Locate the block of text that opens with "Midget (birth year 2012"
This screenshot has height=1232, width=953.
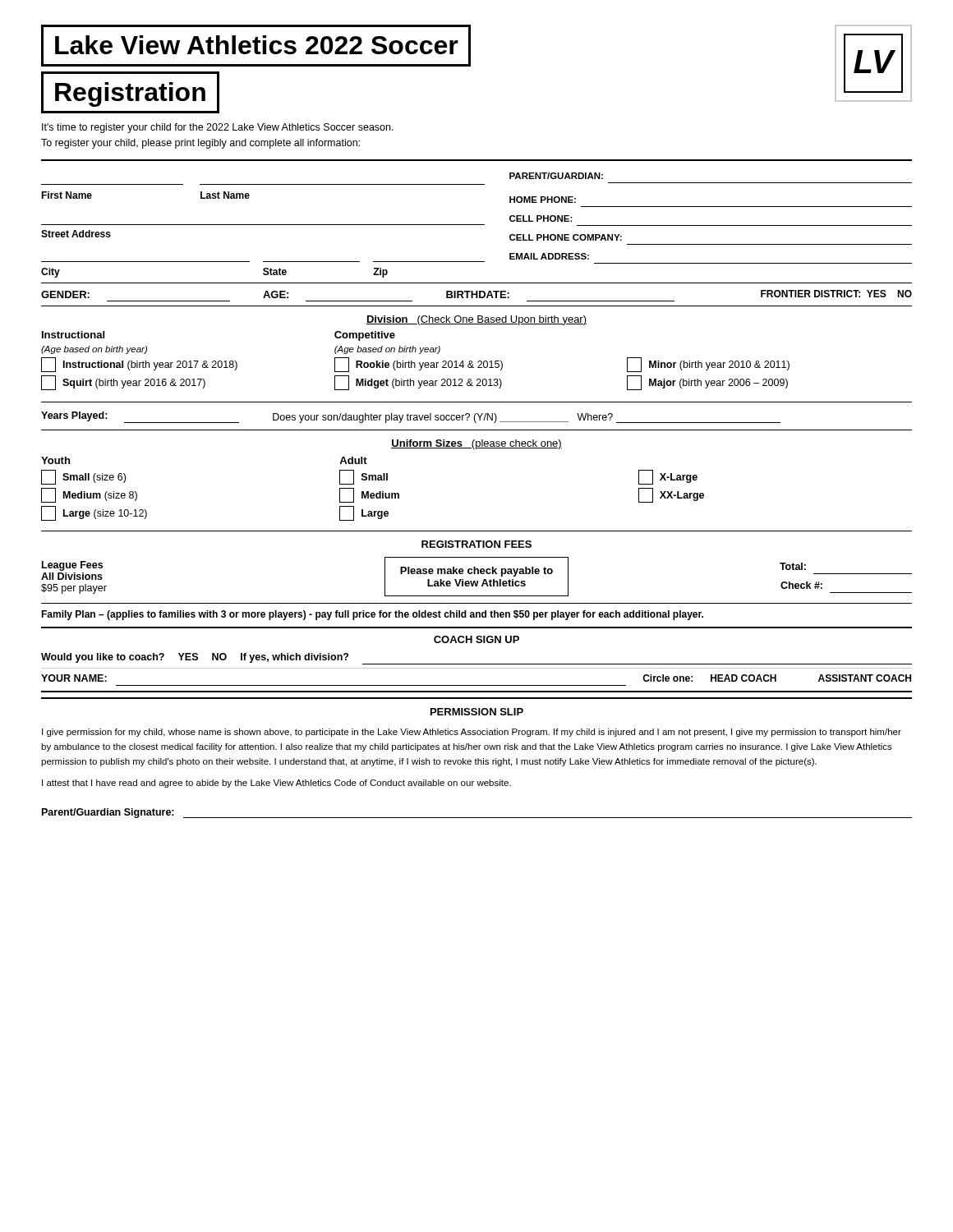pos(418,382)
